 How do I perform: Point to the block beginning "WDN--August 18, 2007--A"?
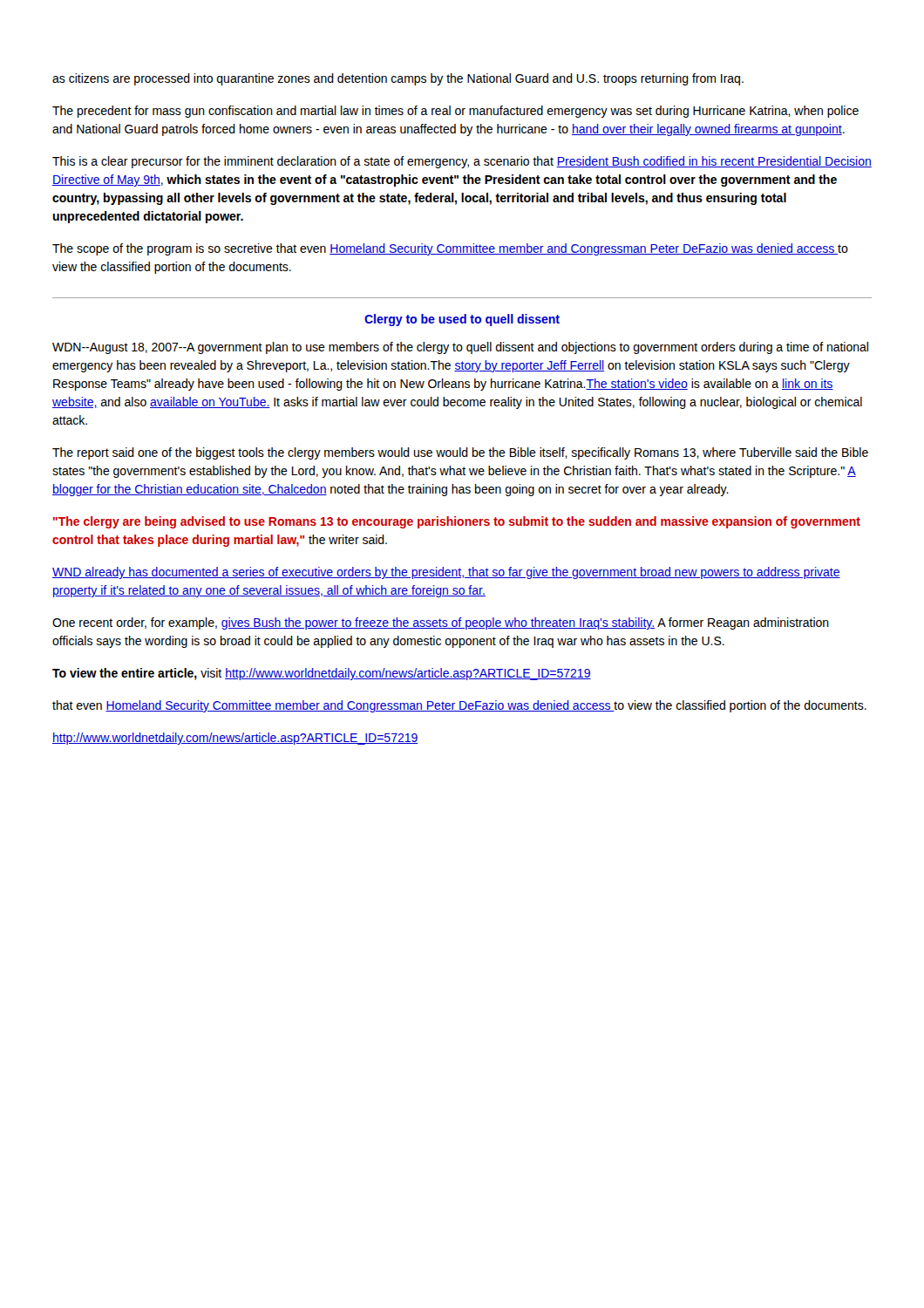(461, 384)
